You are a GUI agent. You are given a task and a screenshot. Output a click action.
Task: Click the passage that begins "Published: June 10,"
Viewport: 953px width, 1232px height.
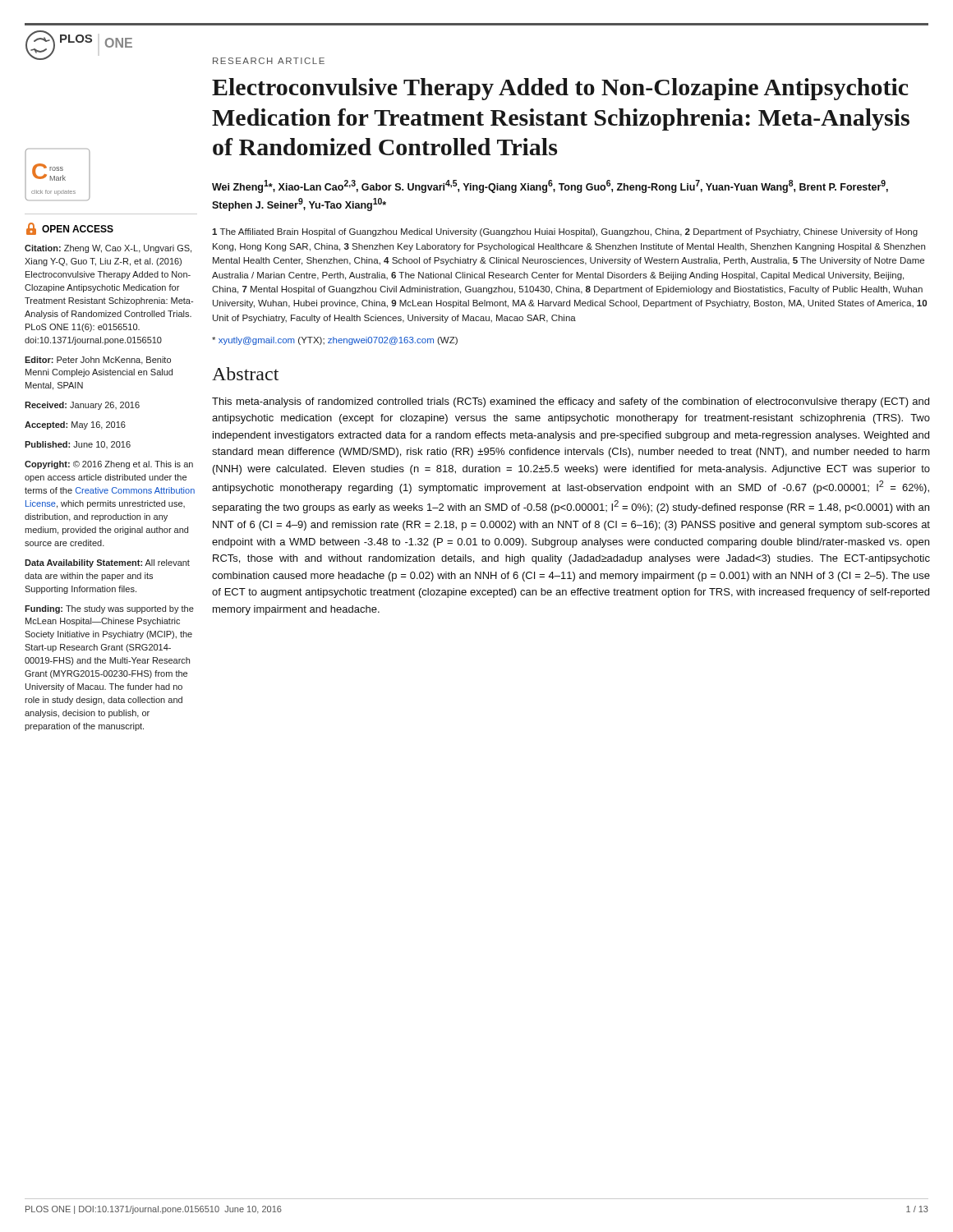pyautogui.click(x=78, y=445)
